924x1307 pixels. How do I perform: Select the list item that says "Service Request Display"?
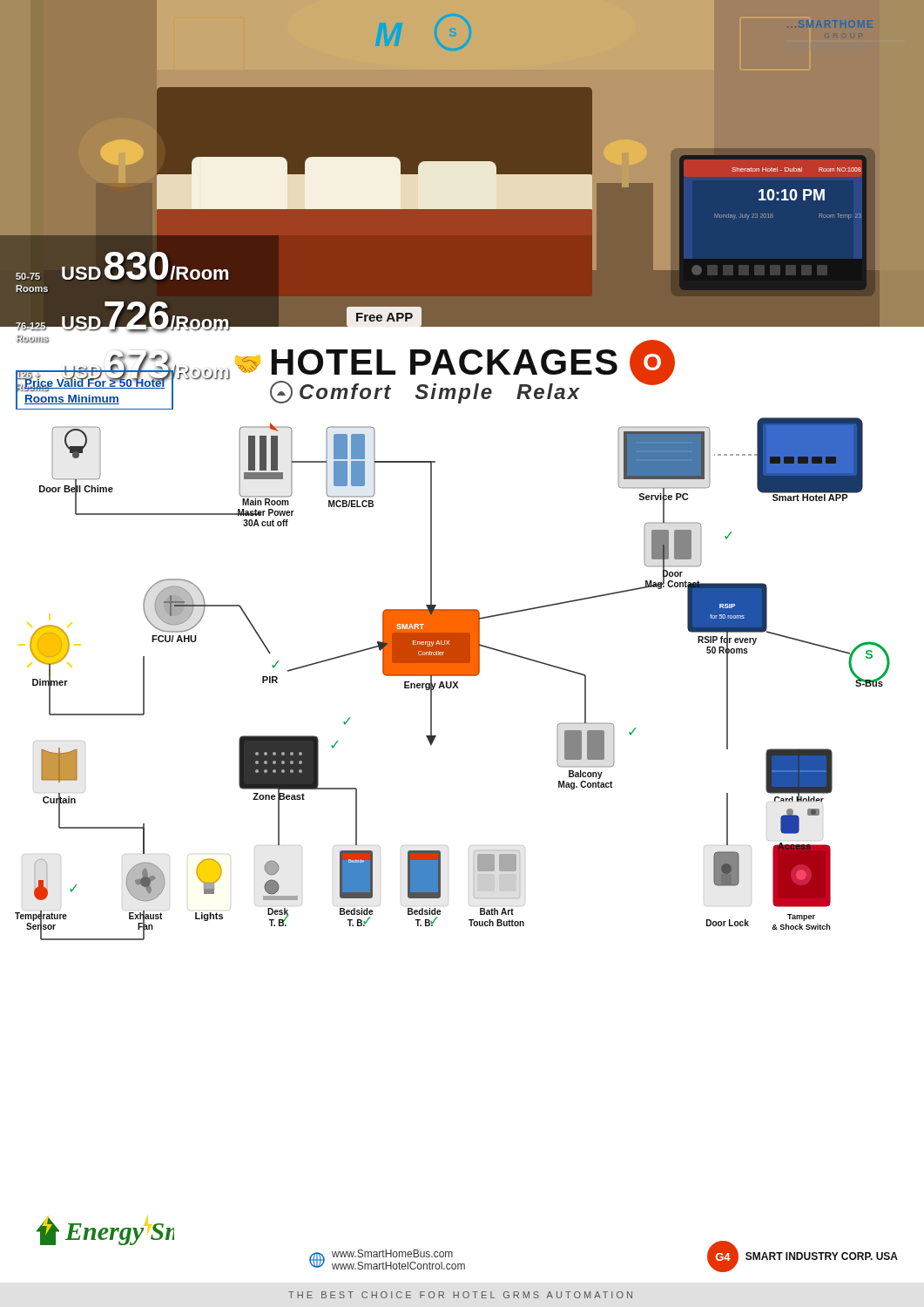coord(85,496)
